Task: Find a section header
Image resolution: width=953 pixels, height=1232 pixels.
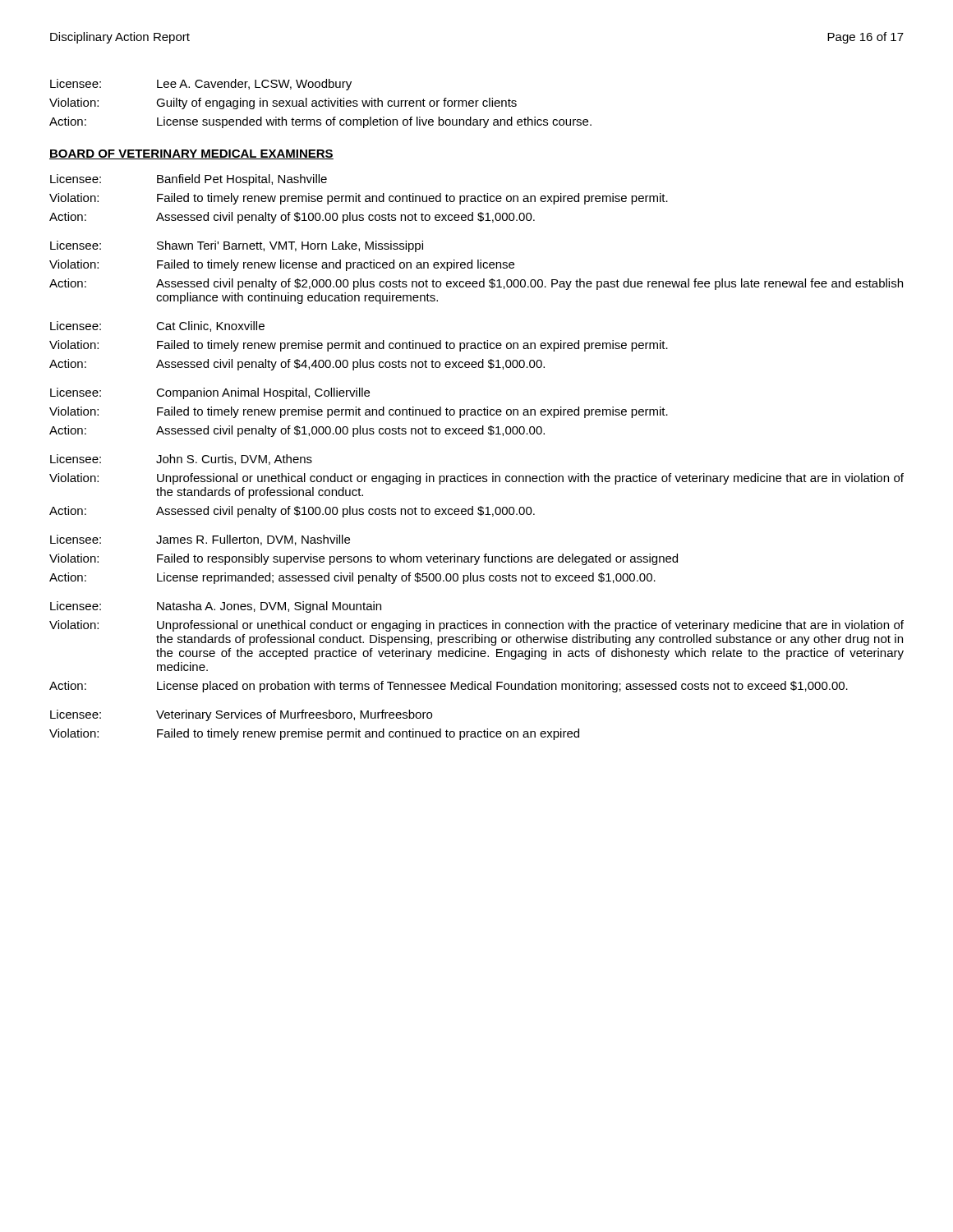Action: tap(191, 153)
